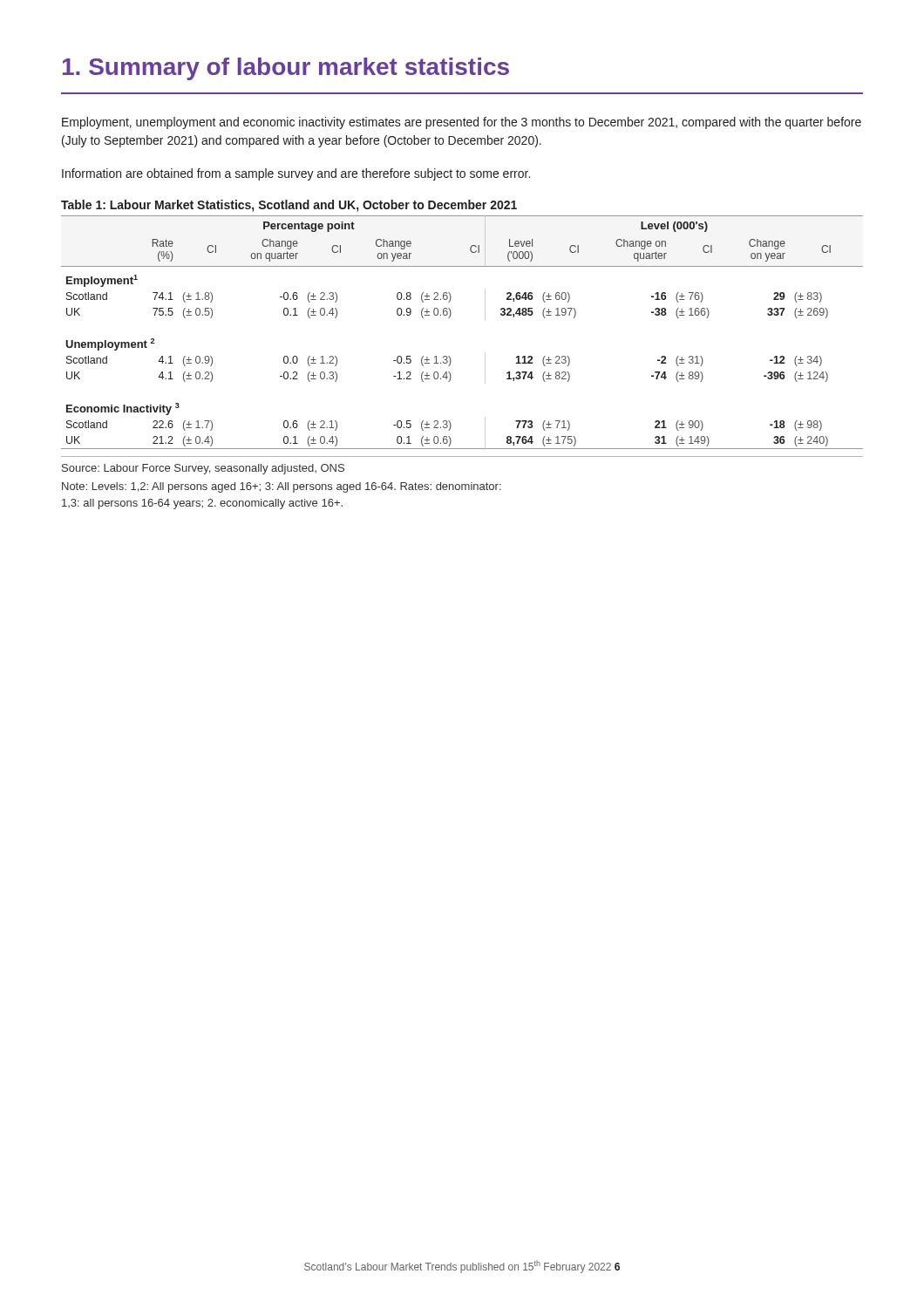This screenshot has width=924, height=1308.
Task: Find the block on this page that starts "Note: Levels: 1,2: All"
Action: coord(462,495)
